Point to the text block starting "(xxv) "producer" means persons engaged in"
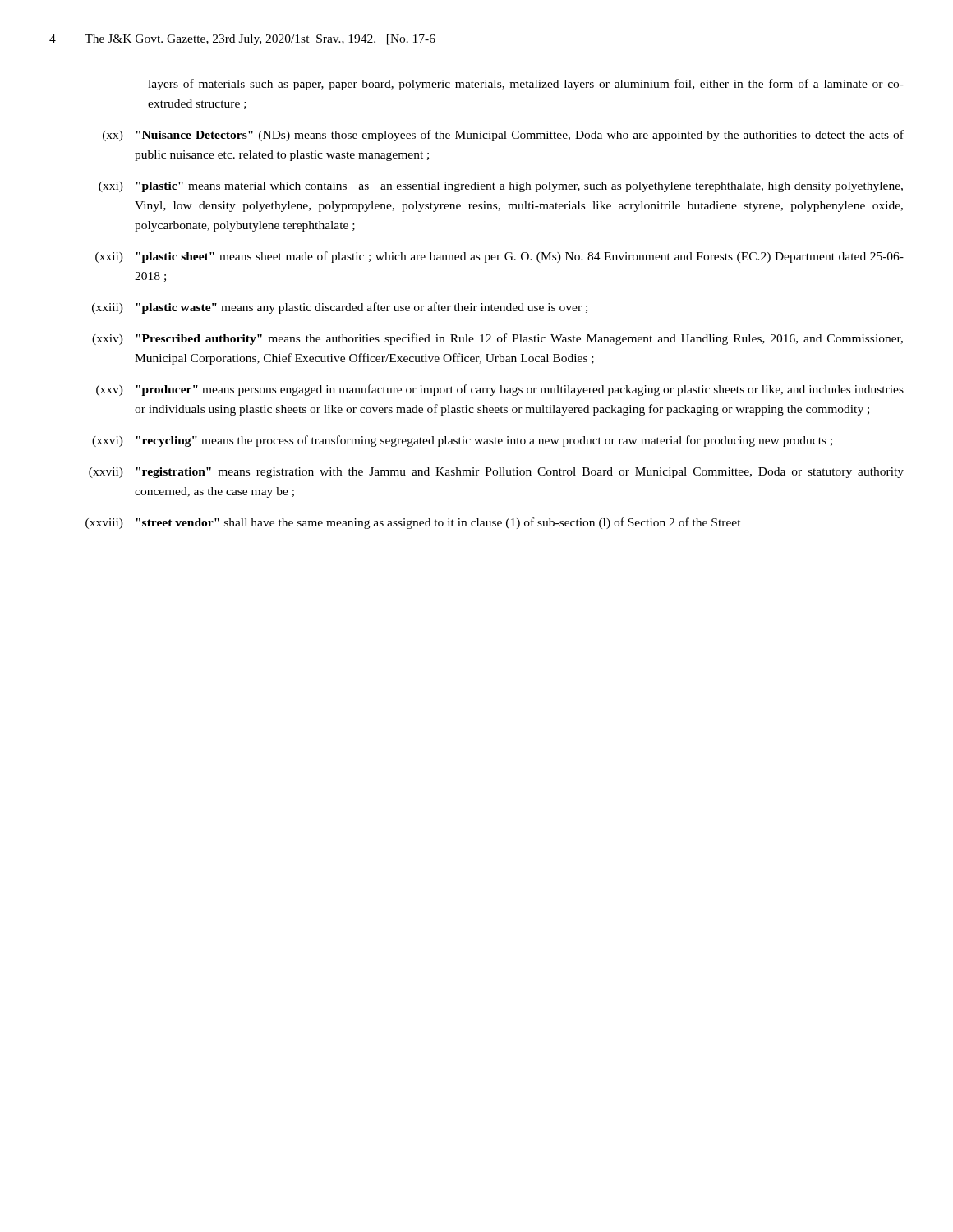This screenshot has height=1232, width=953. tap(476, 399)
